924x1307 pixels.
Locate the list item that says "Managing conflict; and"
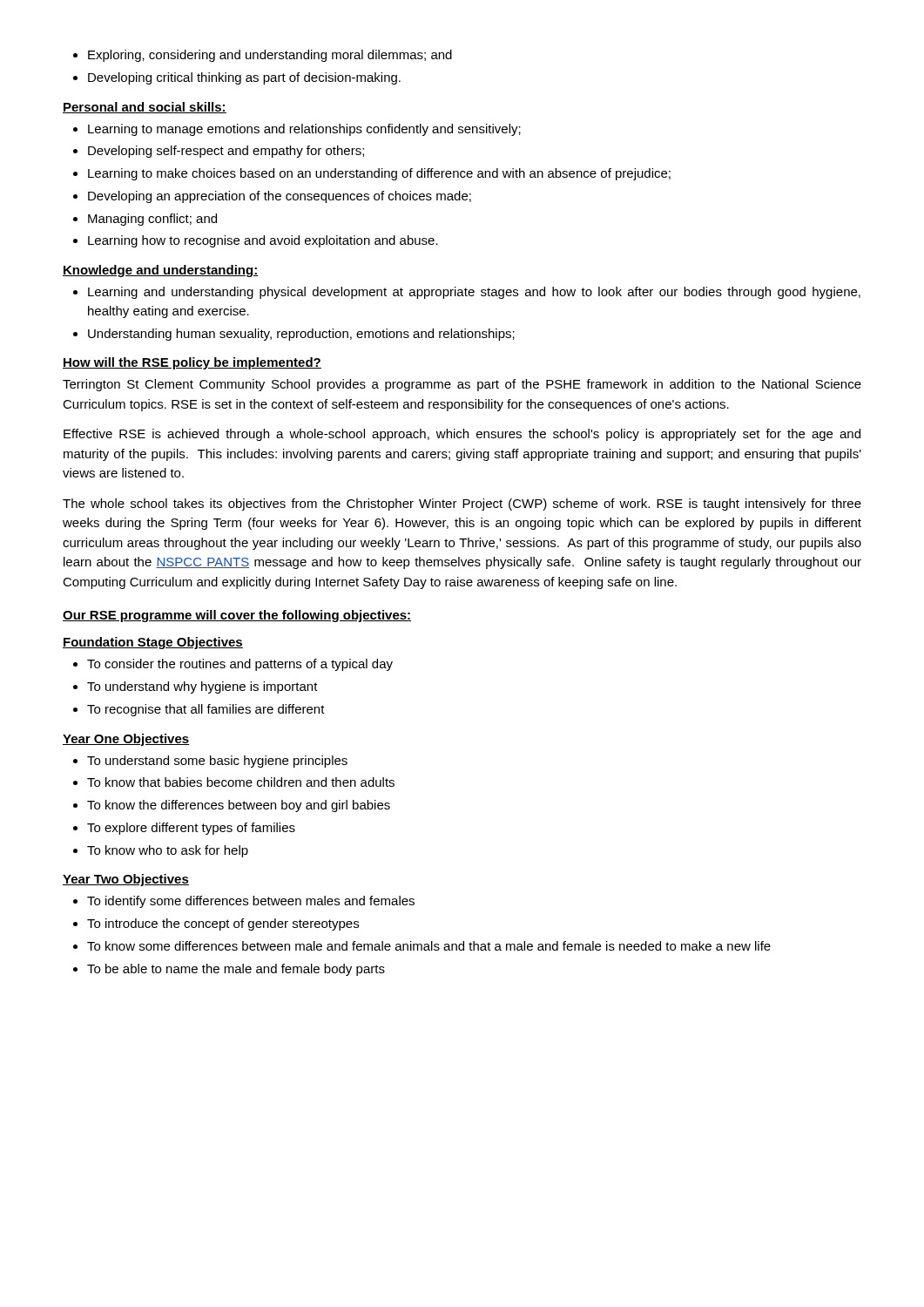152,220
